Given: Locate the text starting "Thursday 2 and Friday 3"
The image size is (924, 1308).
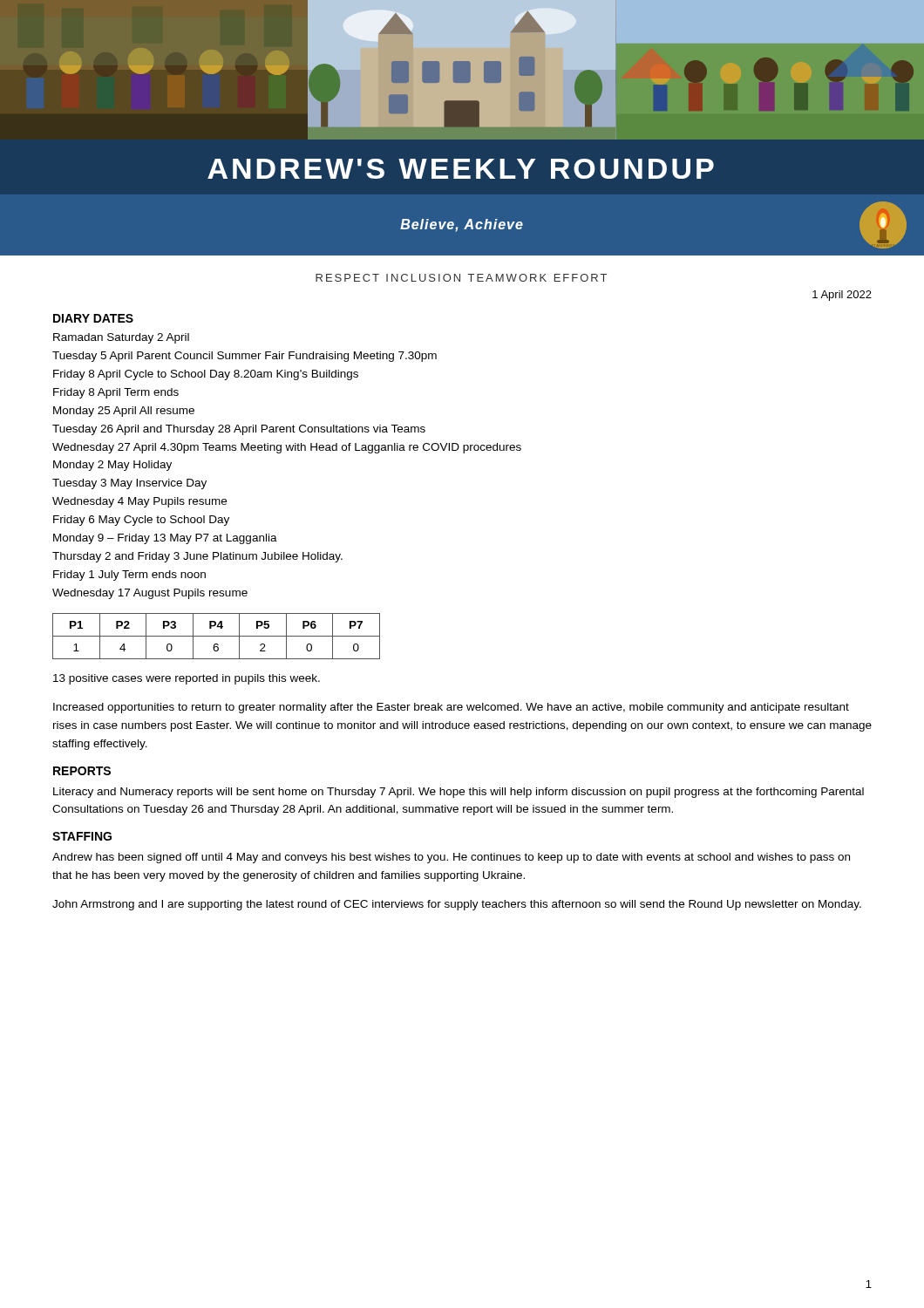Looking at the screenshot, I should click(x=198, y=556).
